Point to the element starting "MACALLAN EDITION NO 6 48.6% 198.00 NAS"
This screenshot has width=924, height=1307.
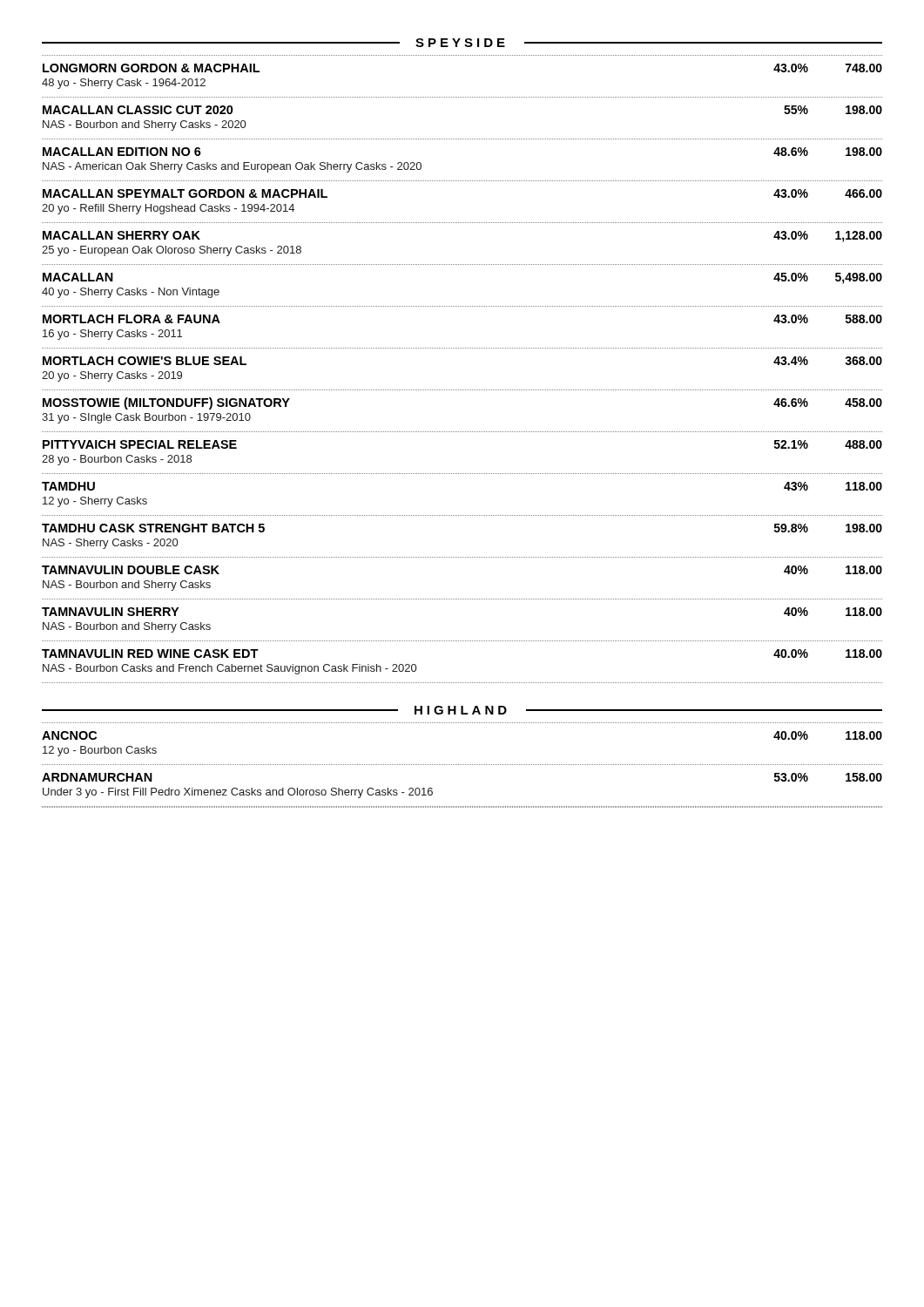tap(126, 151)
